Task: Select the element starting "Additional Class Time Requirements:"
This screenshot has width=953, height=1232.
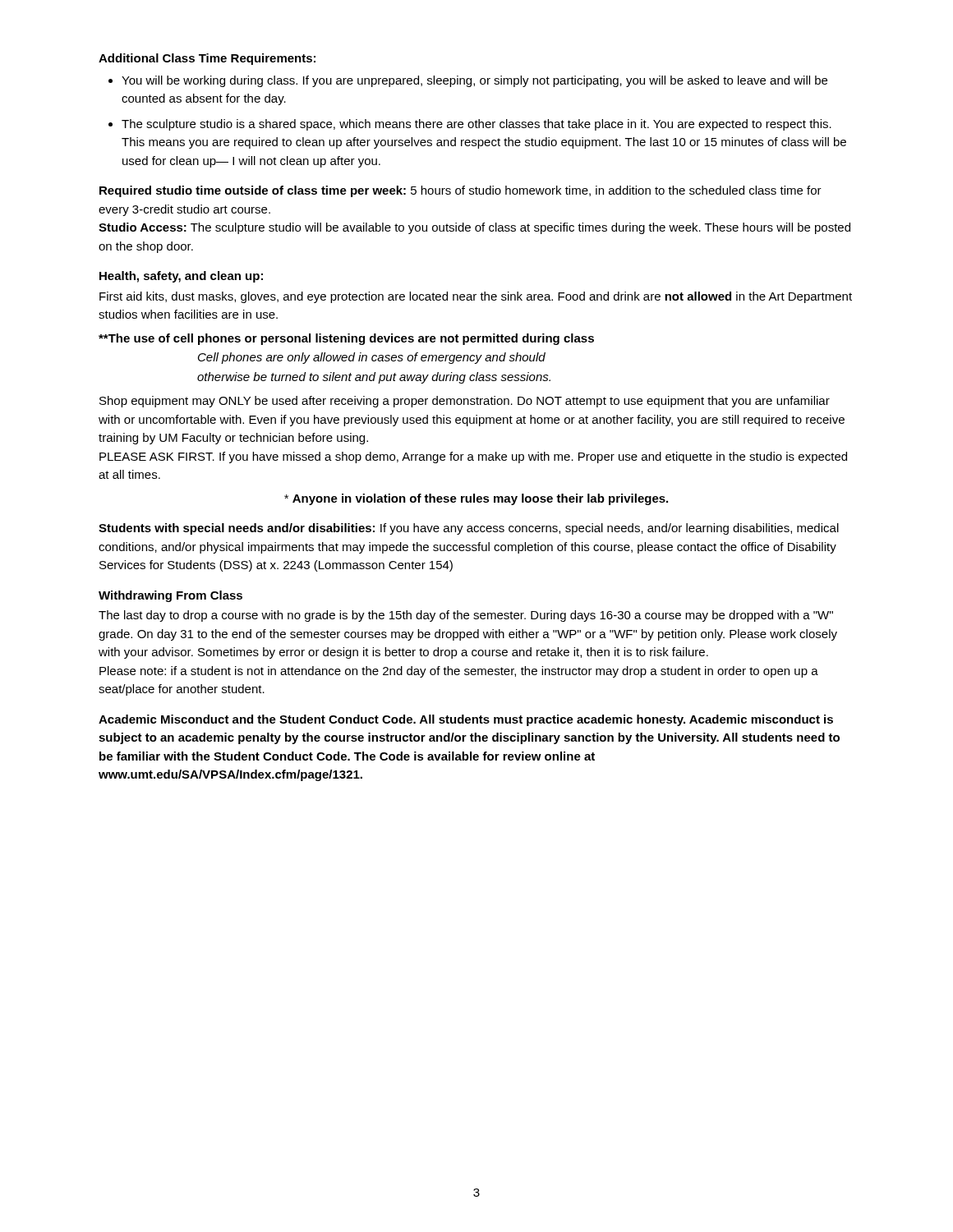Action: pyautogui.click(x=208, y=58)
